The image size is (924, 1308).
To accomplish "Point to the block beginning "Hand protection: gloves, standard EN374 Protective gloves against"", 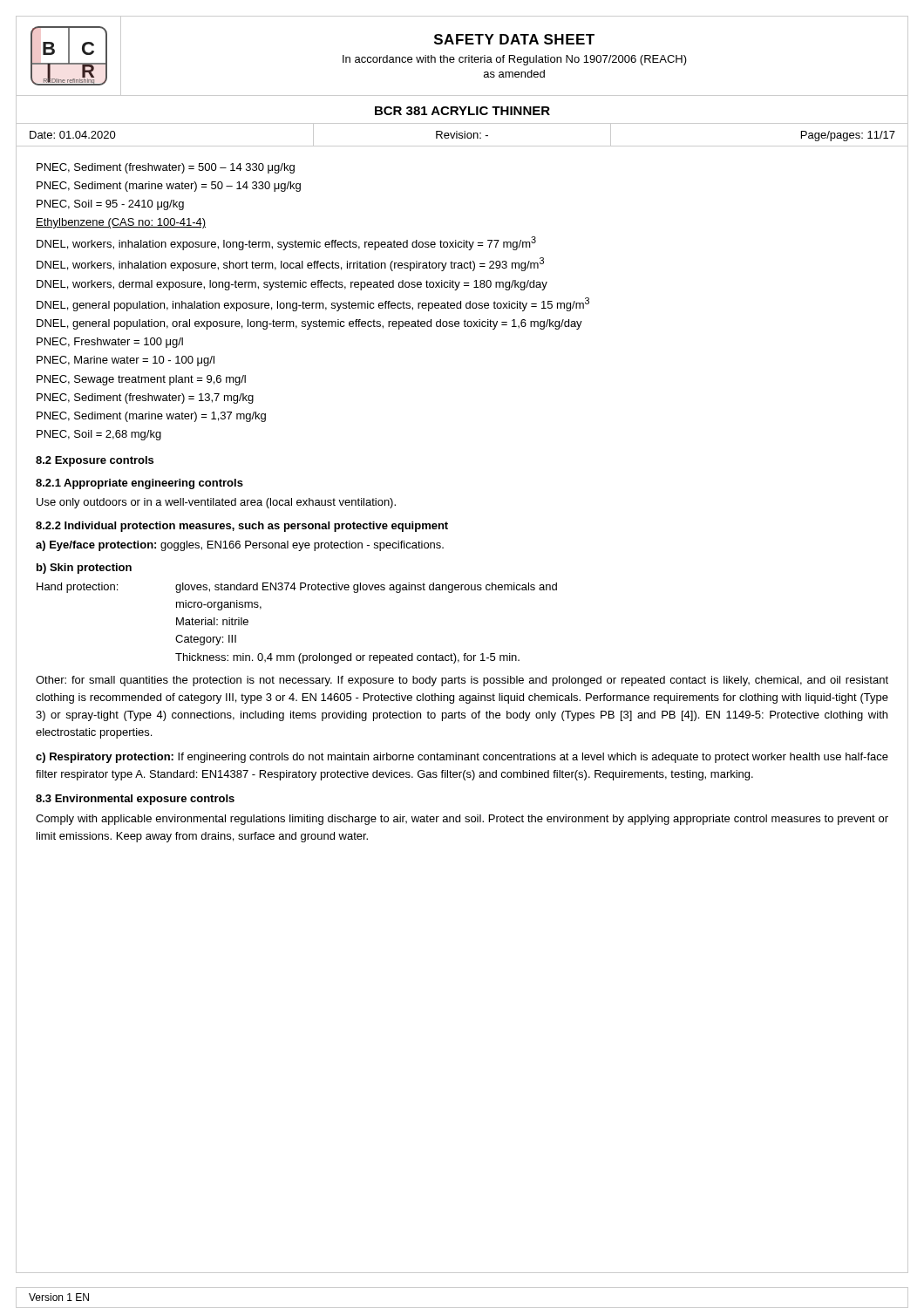I will point(297,588).
